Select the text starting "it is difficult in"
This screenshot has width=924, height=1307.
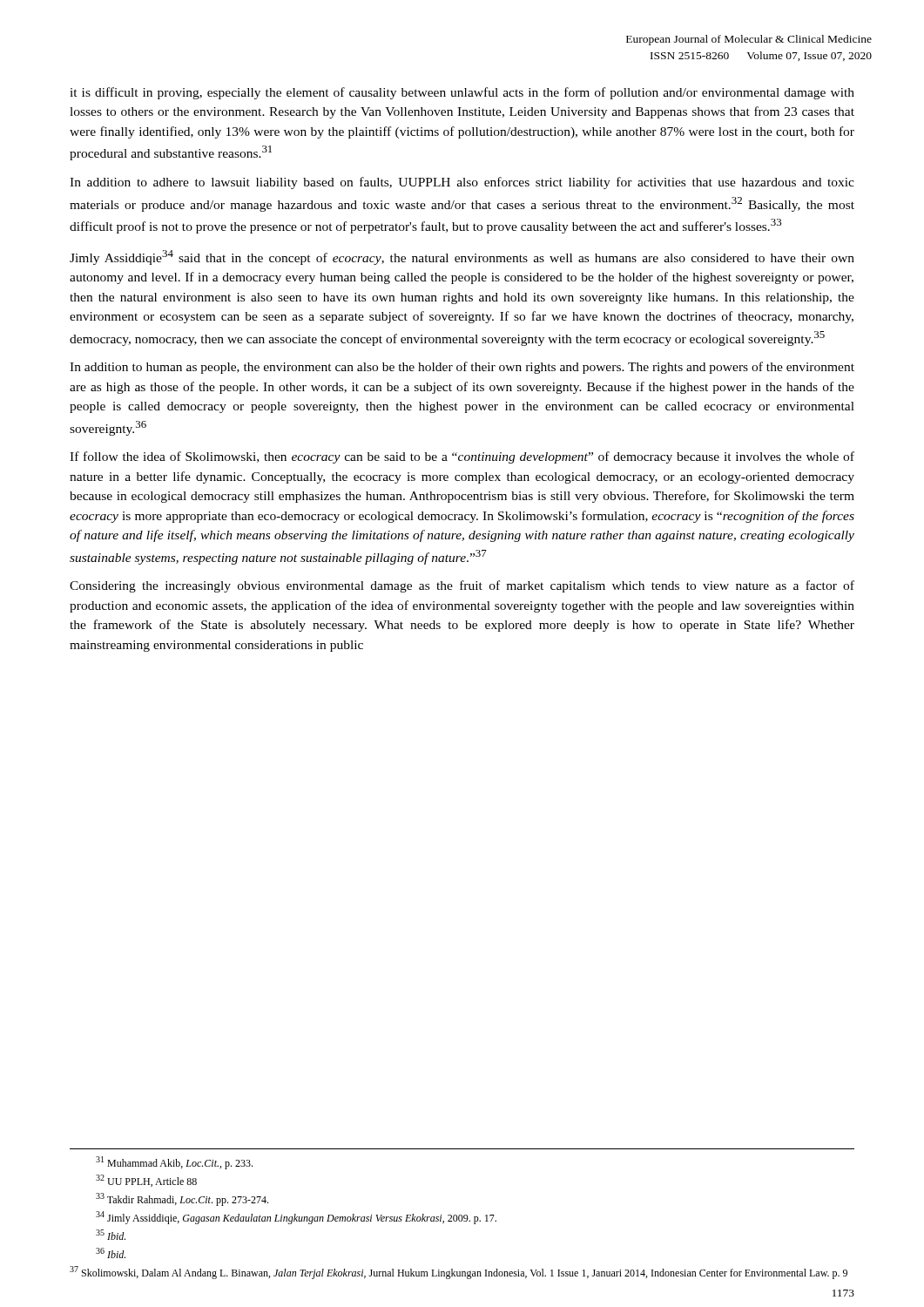[x=462, y=123]
